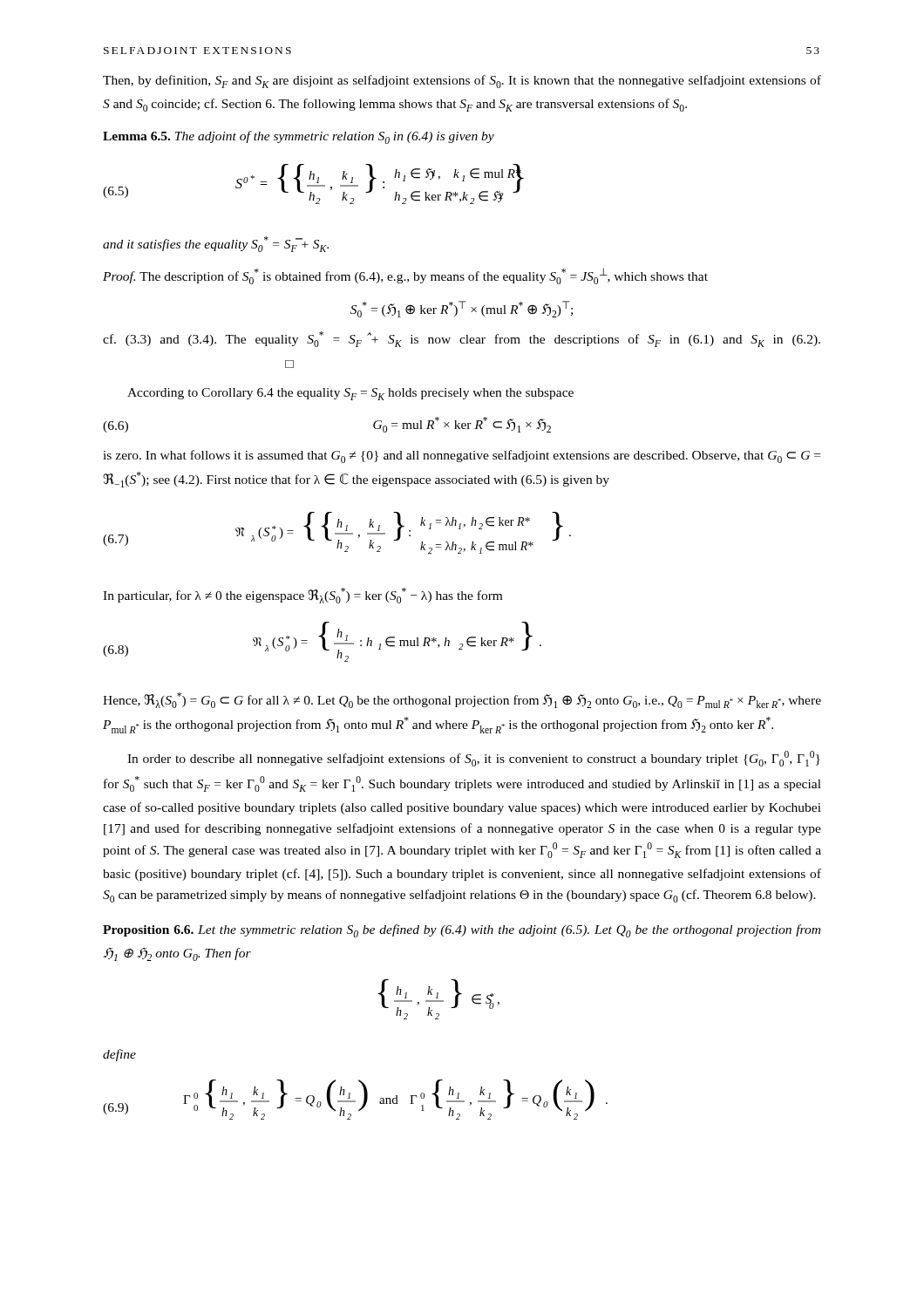The width and height of the screenshot is (924, 1308).
Task: Locate the element starting "S0* = (ℌ1 ⊕ ker"
Action: click(x=462, y=310)
